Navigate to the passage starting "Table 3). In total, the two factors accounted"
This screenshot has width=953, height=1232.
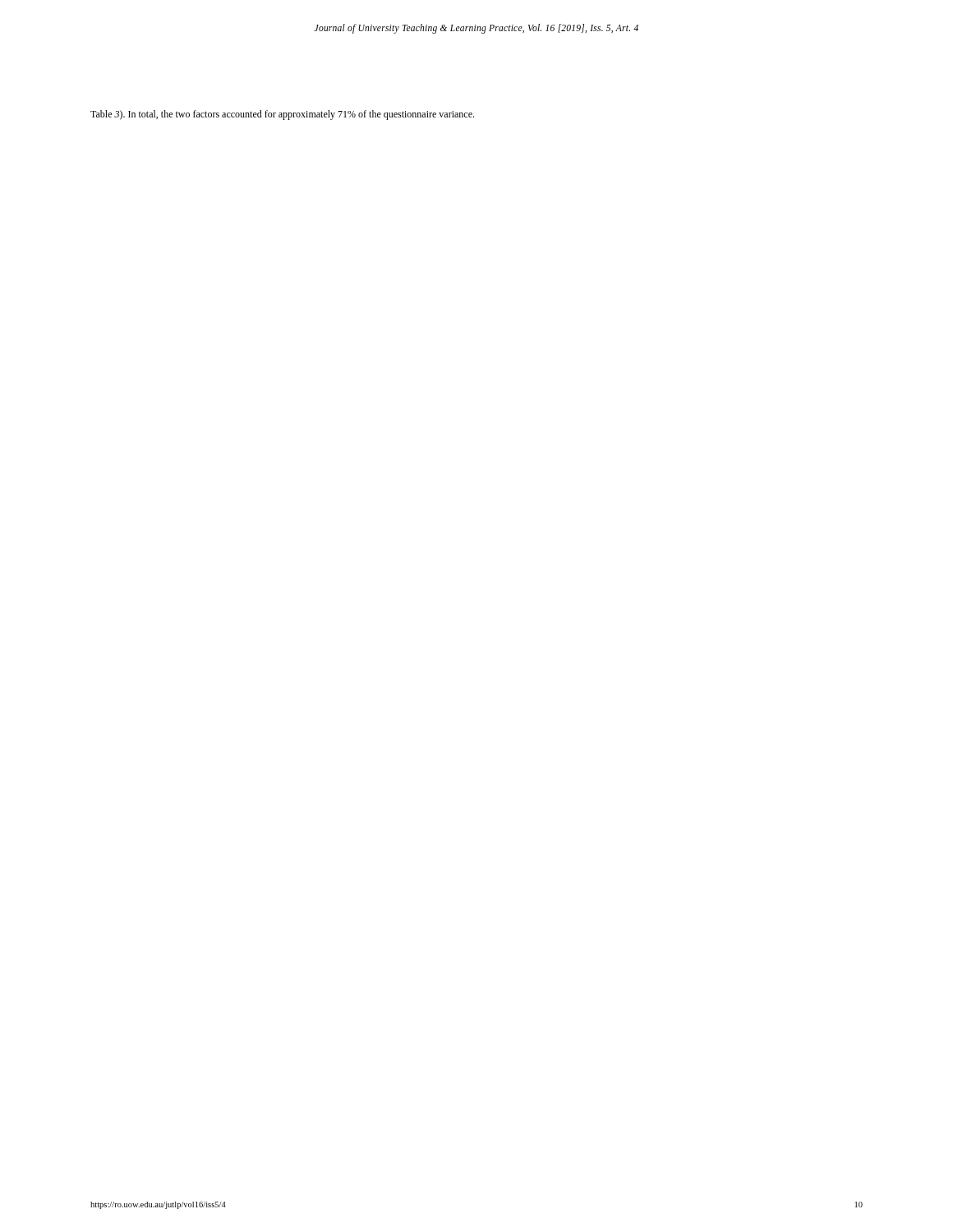click(283, 114)
